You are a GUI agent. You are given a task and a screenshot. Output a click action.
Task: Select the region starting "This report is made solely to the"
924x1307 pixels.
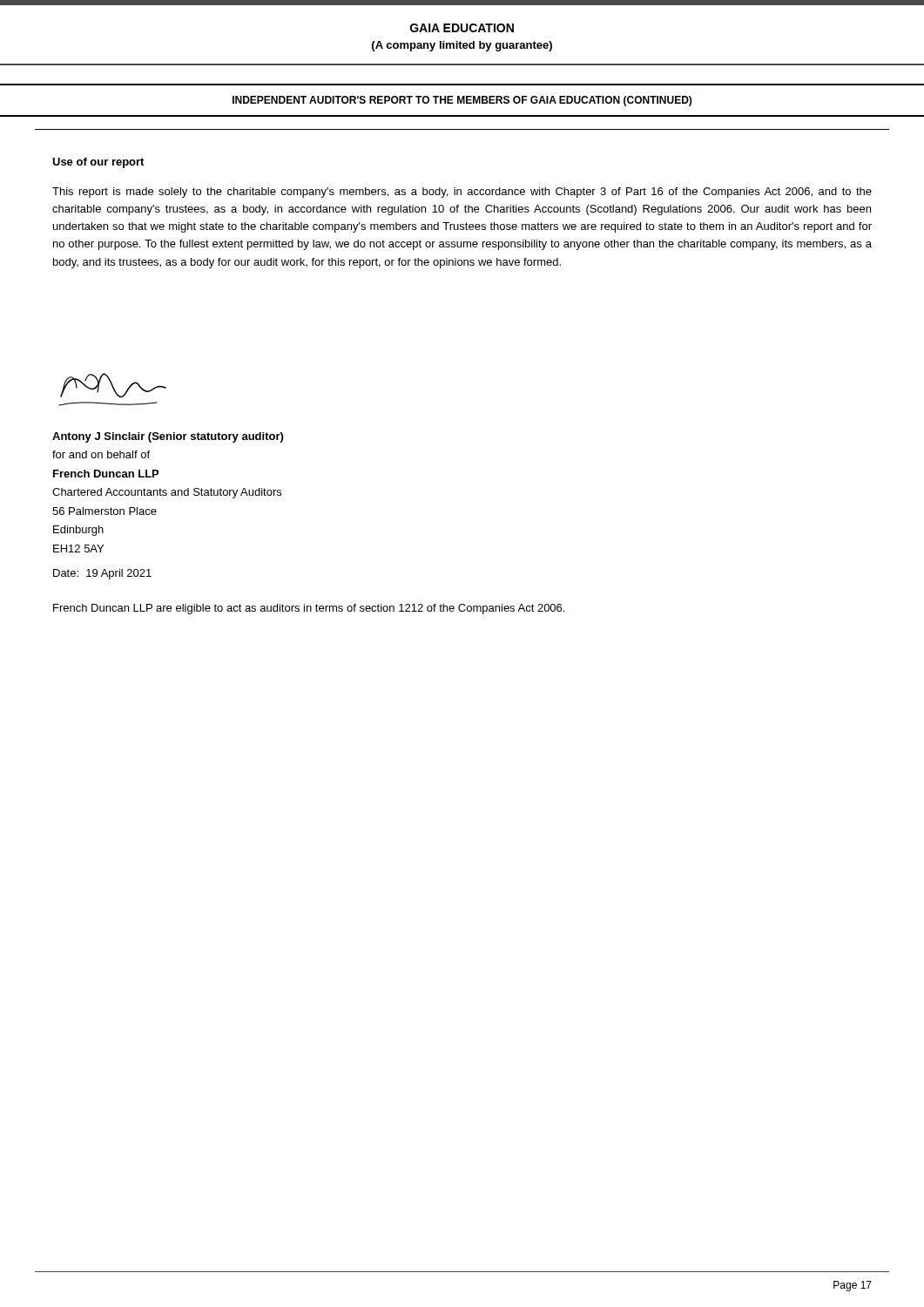462,226
